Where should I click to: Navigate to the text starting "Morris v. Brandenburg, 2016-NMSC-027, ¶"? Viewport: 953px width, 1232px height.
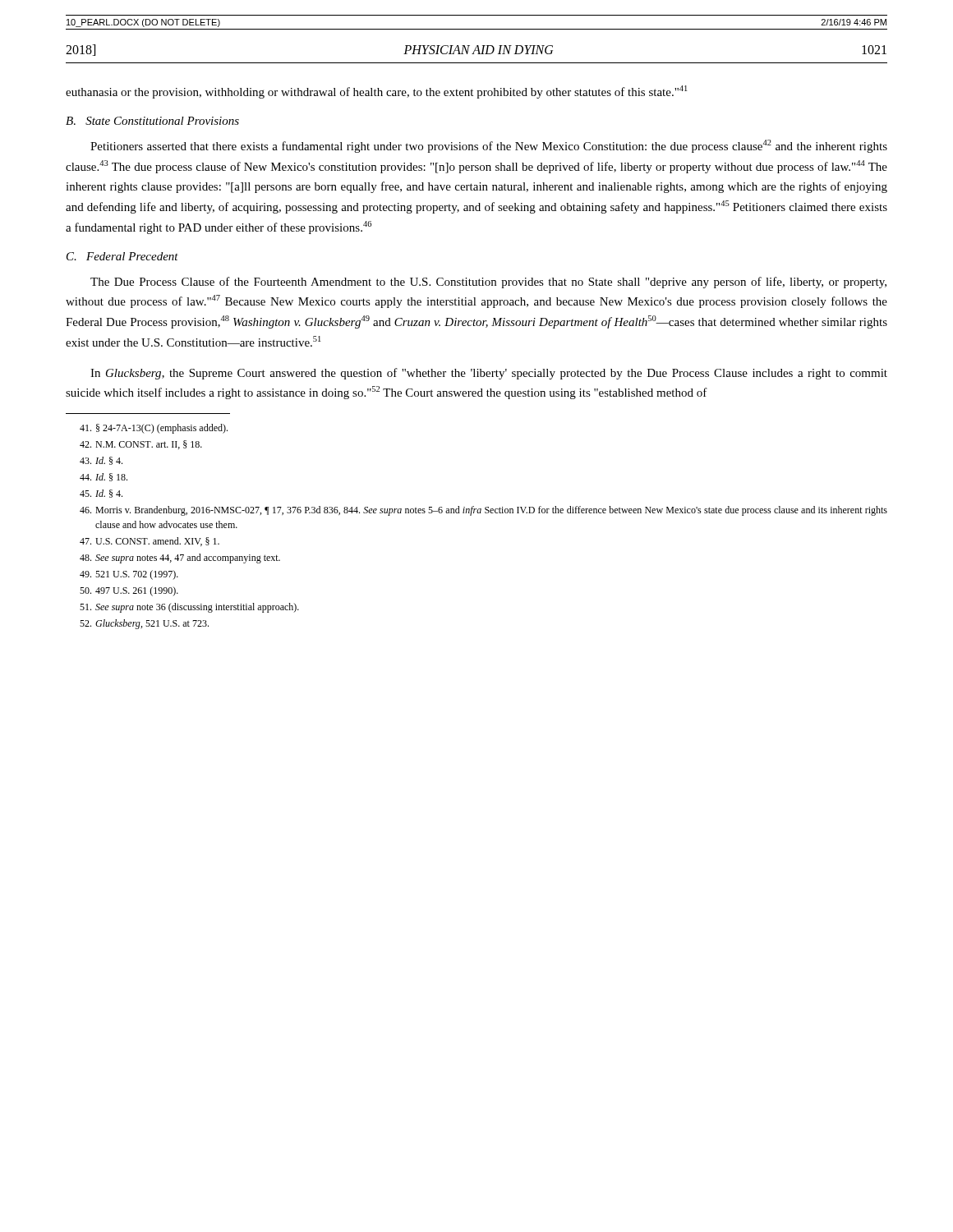476,517
